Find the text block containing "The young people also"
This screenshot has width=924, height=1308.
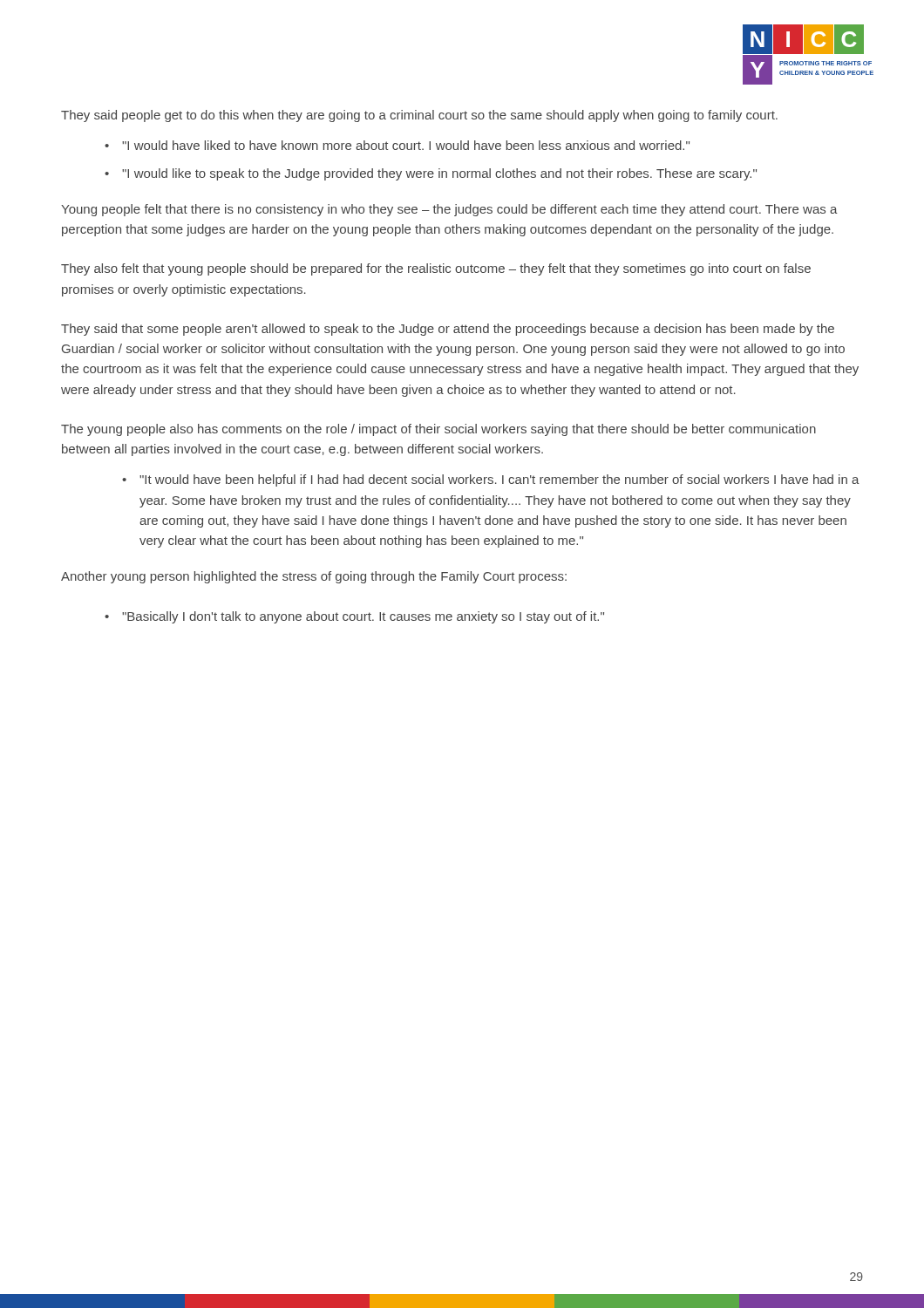pos(439,439)
